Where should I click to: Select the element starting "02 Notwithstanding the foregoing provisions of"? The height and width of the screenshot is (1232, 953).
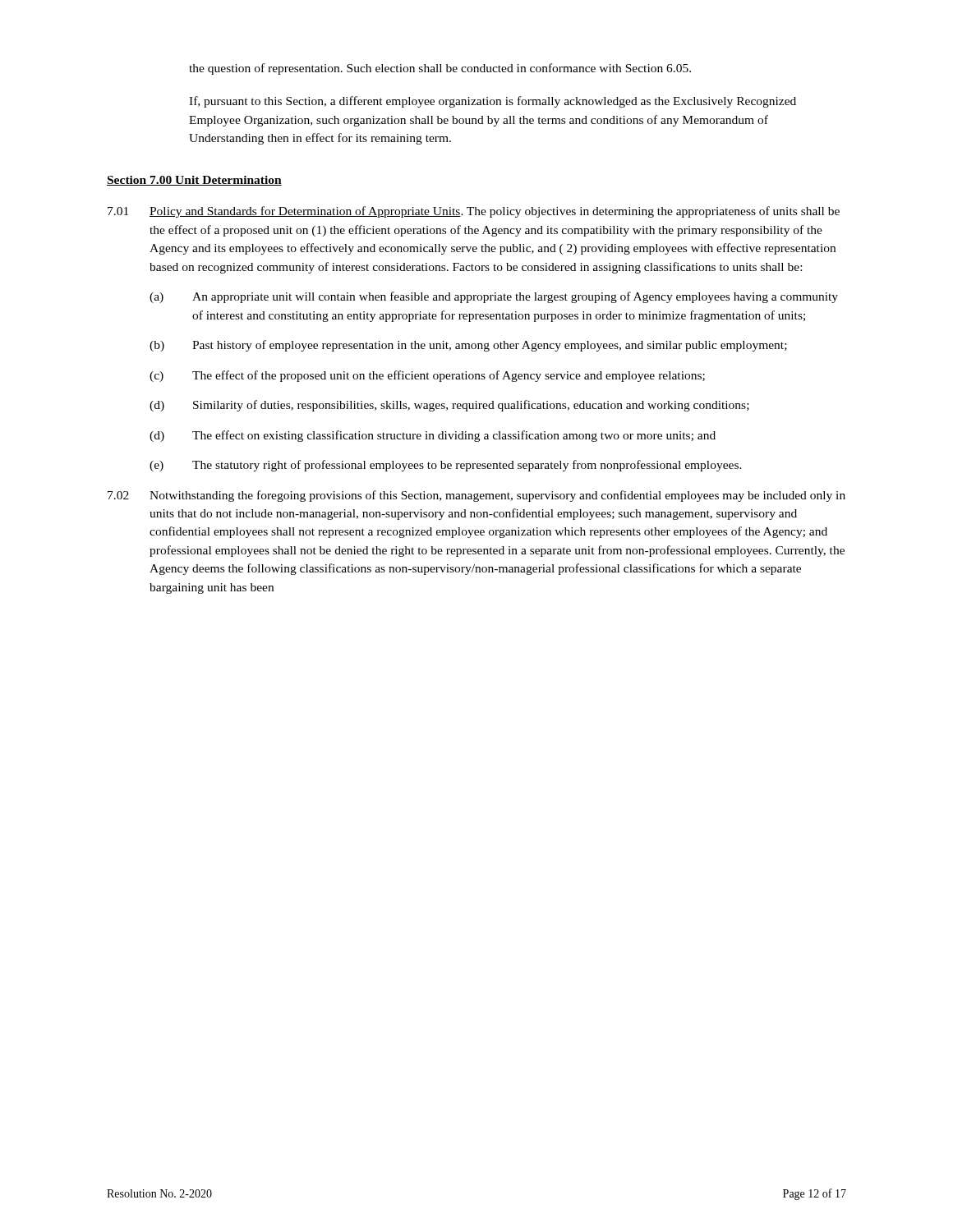pyautogui.click(x=476, y=541)
